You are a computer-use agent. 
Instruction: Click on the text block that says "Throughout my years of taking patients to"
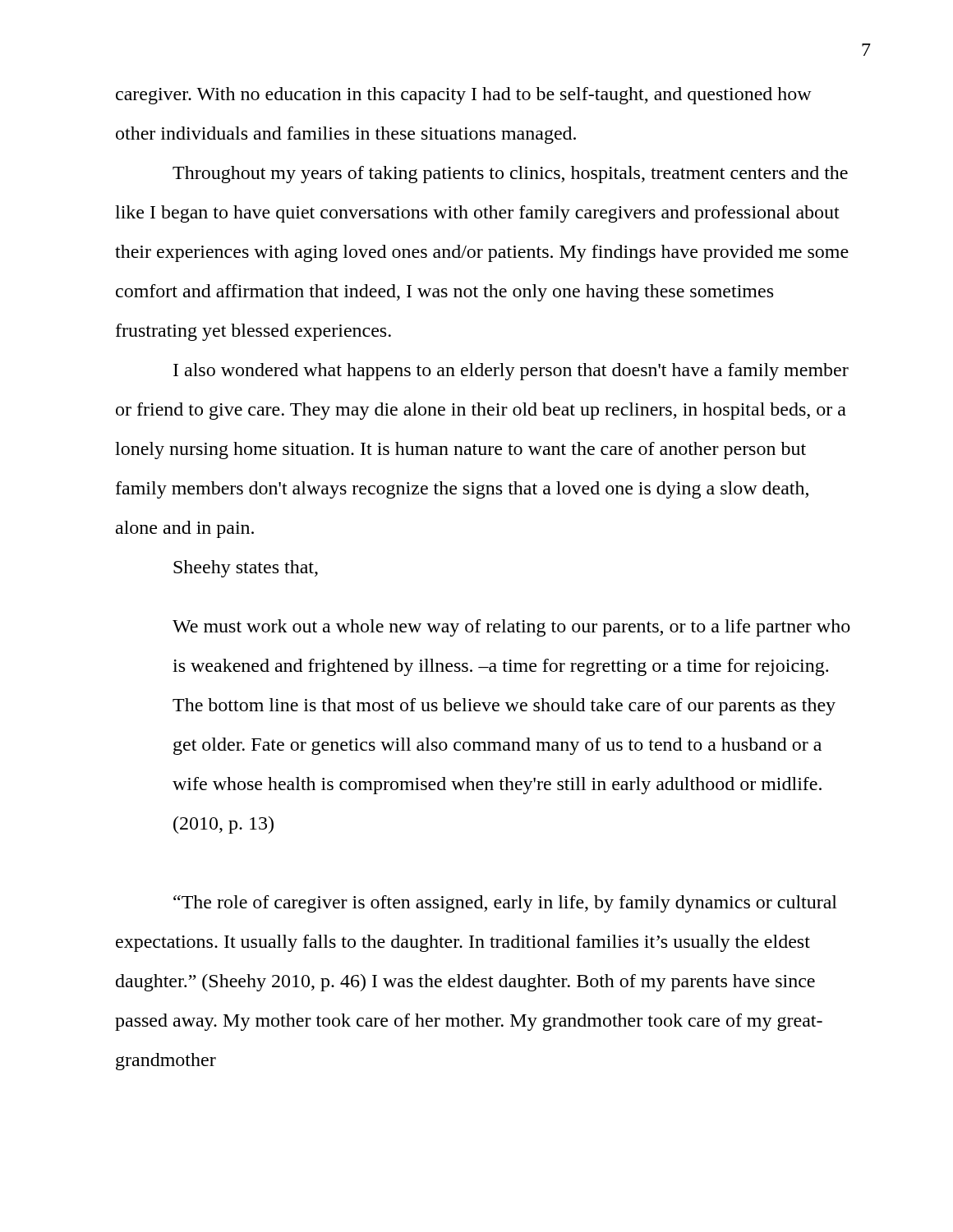(x=482, y=251)
